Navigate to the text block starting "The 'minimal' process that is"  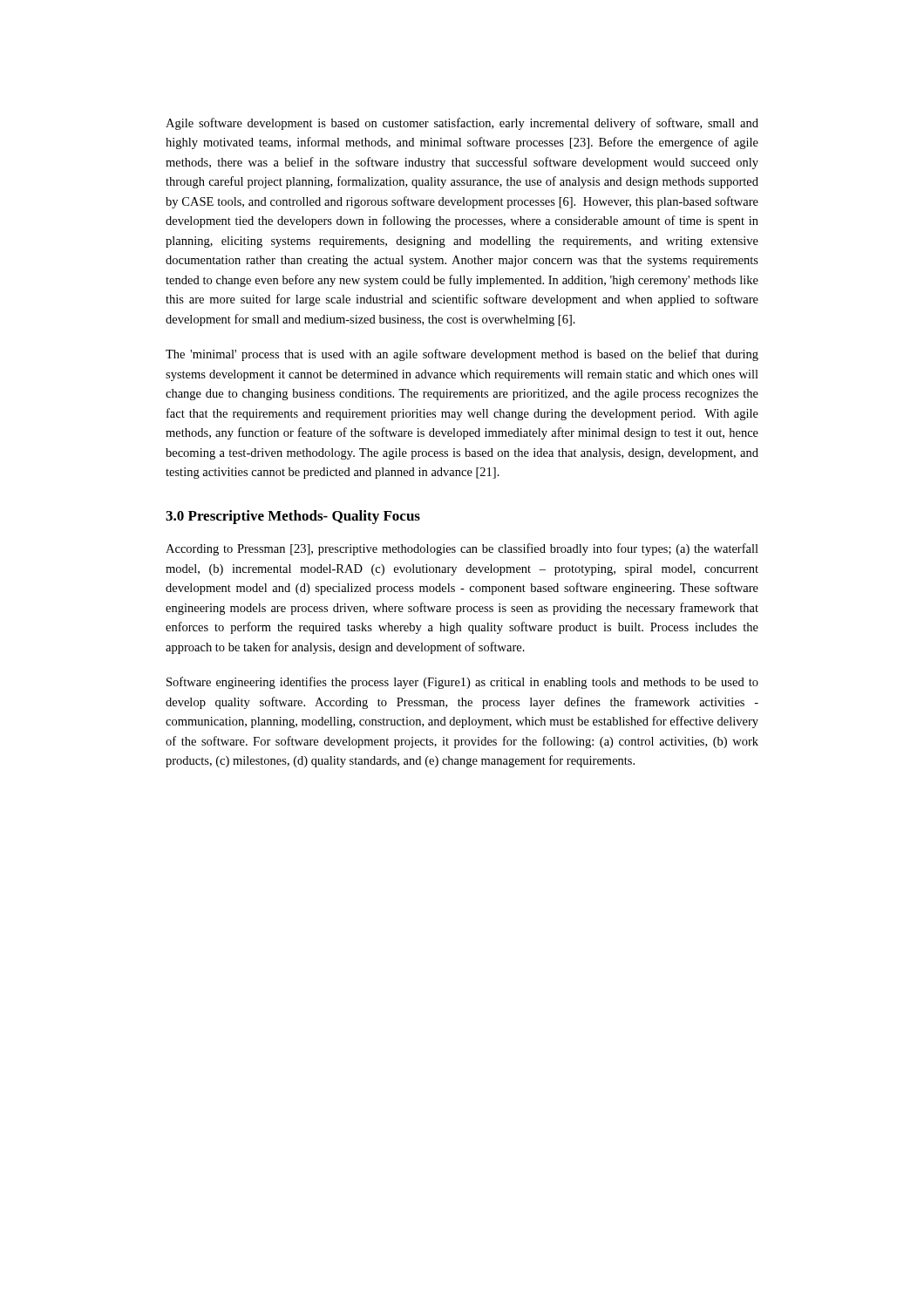pos(462,413)
